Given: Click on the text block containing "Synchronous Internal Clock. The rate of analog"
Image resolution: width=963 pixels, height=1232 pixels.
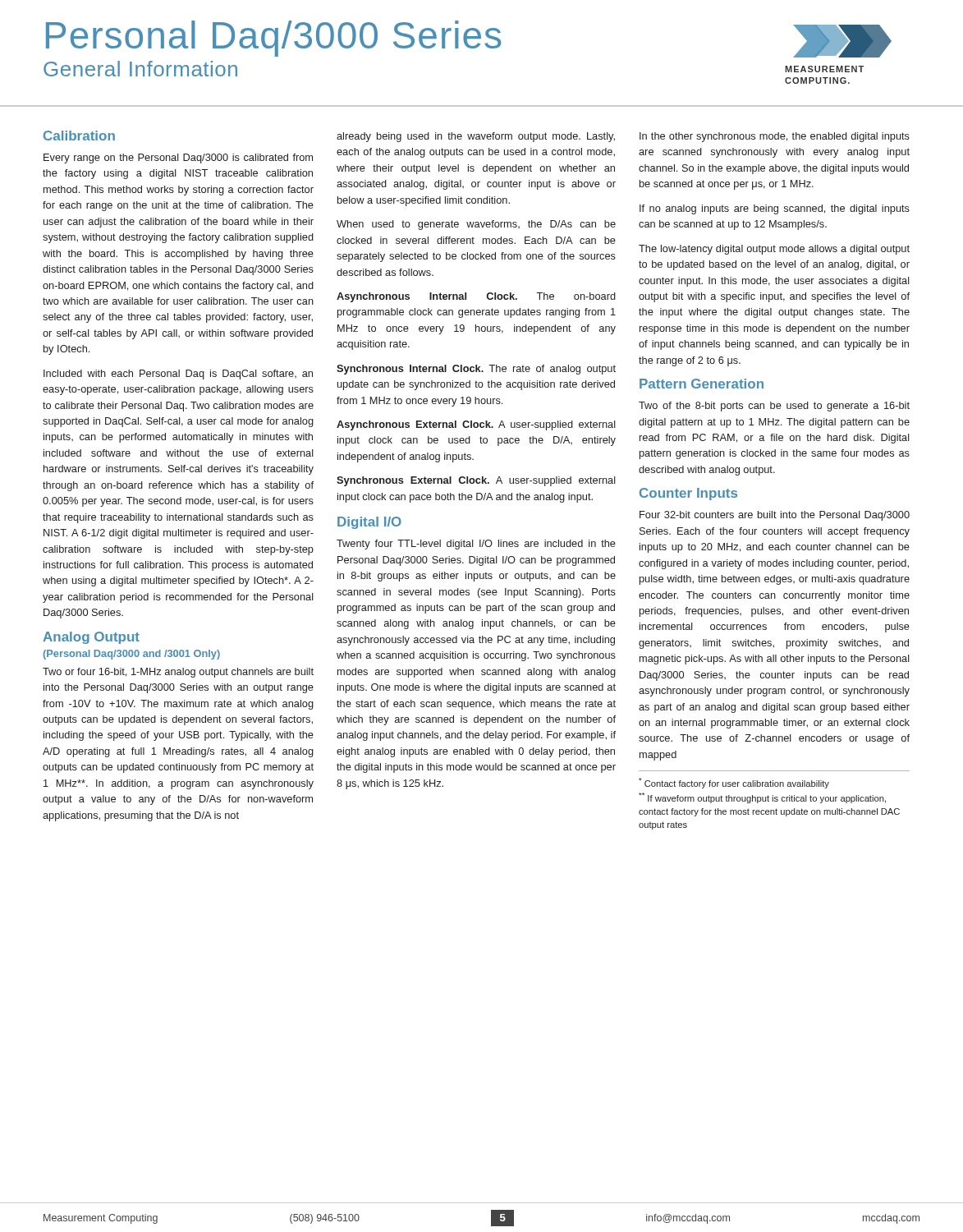Looking at the screenshot, I should [x=476, y=384].
